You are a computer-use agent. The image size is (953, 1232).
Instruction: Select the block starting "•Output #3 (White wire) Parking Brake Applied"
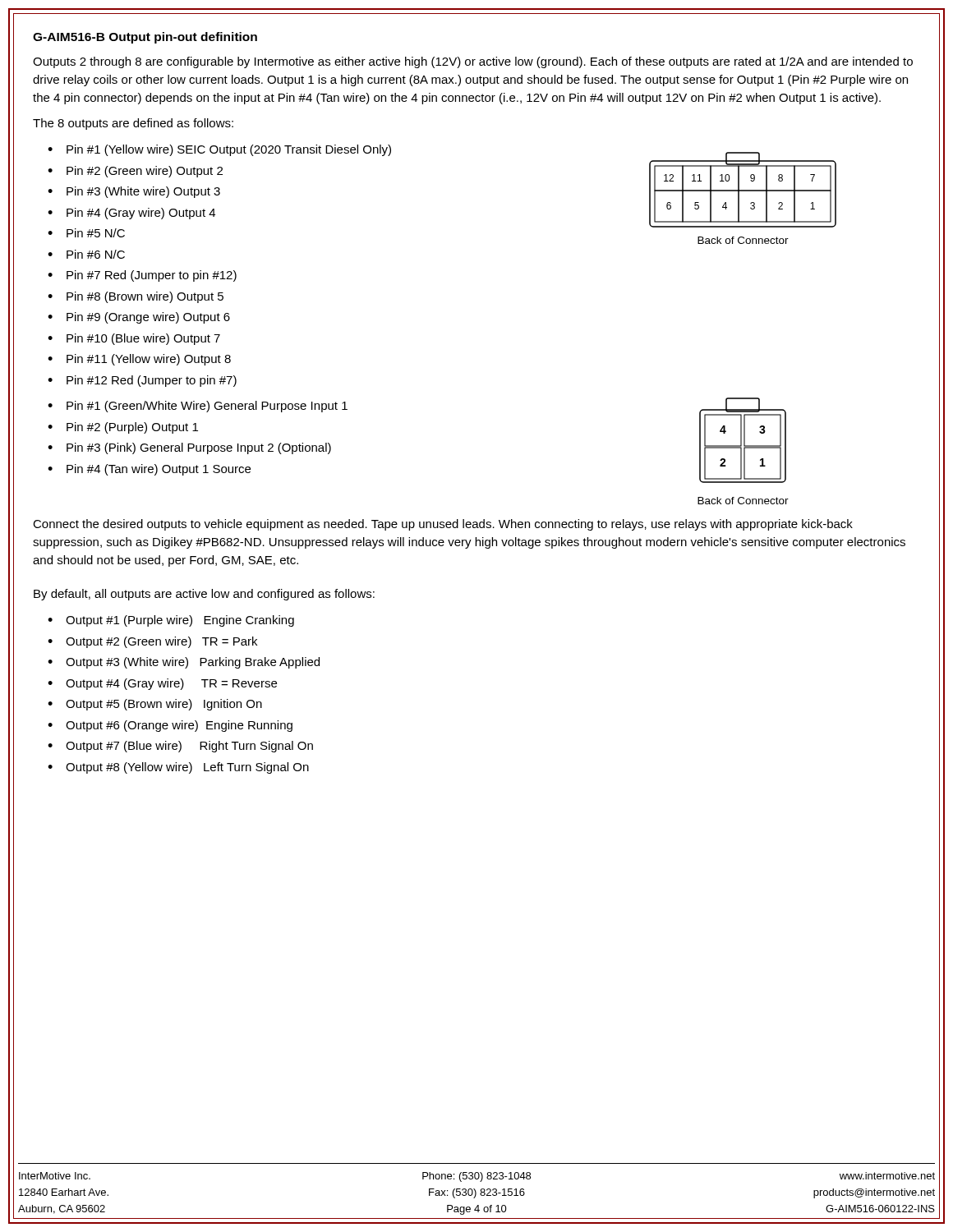184,663
